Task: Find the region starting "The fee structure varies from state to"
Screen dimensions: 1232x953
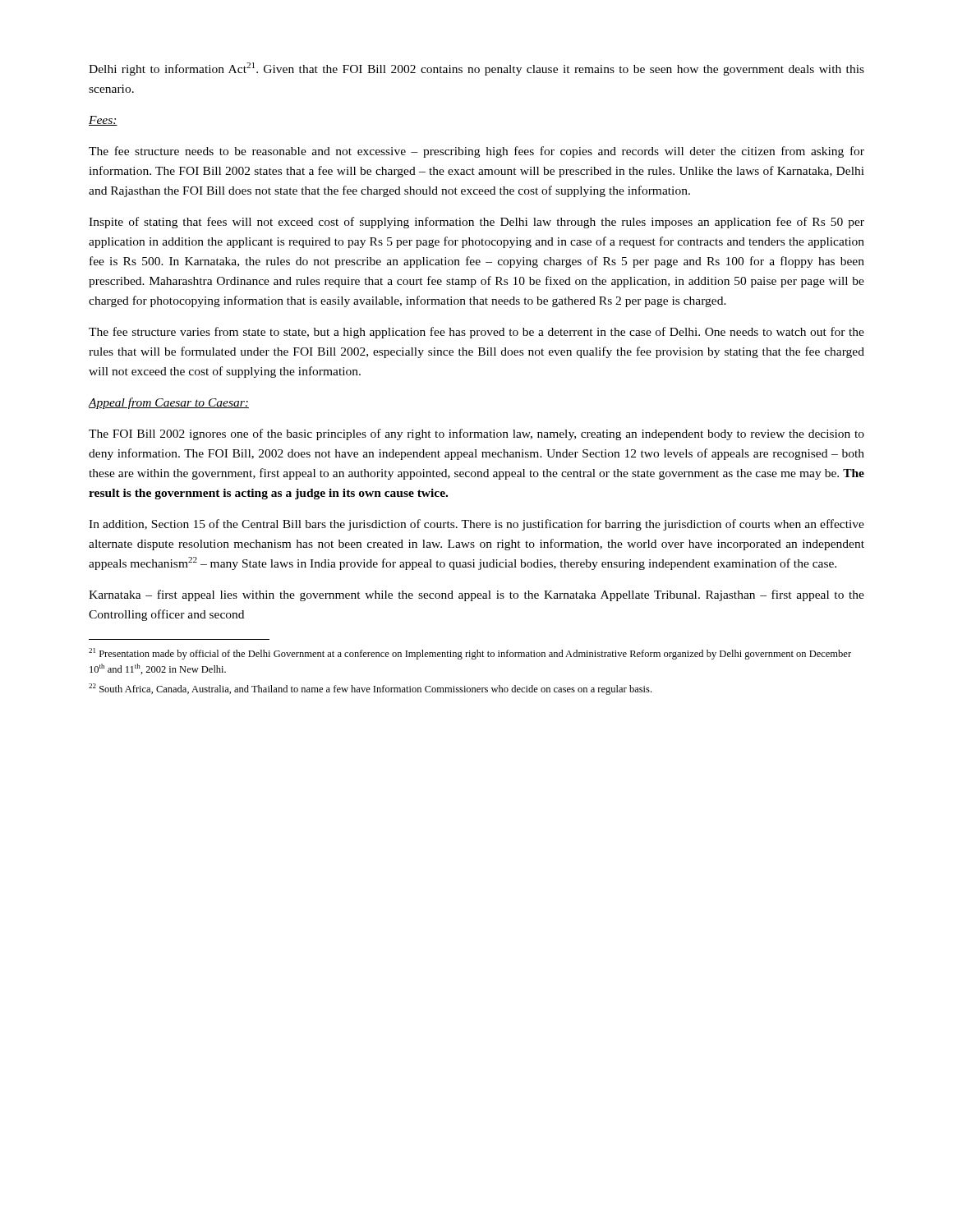Action: (x=476, y=352)
